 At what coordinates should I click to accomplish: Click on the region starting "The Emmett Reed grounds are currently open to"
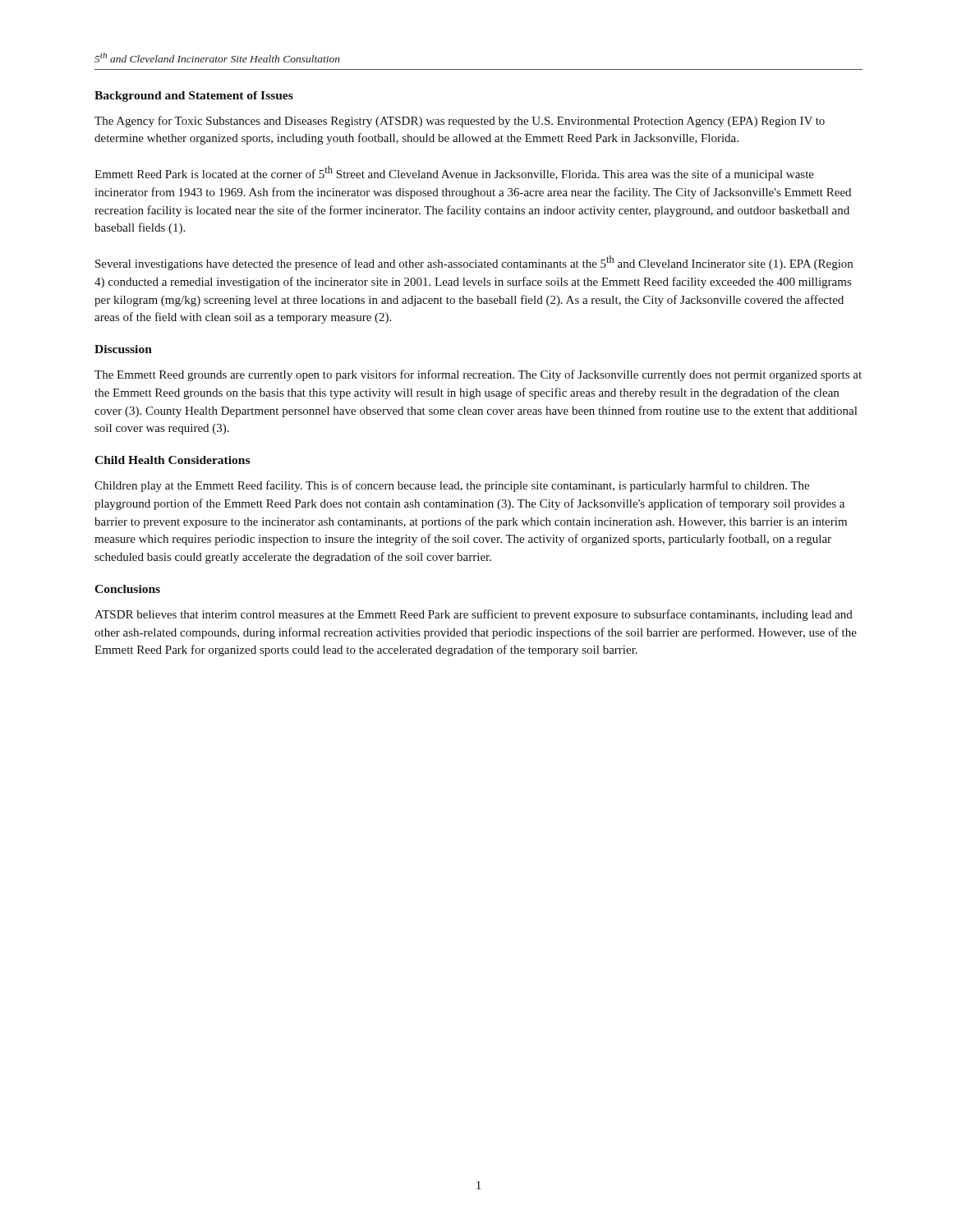478,402
